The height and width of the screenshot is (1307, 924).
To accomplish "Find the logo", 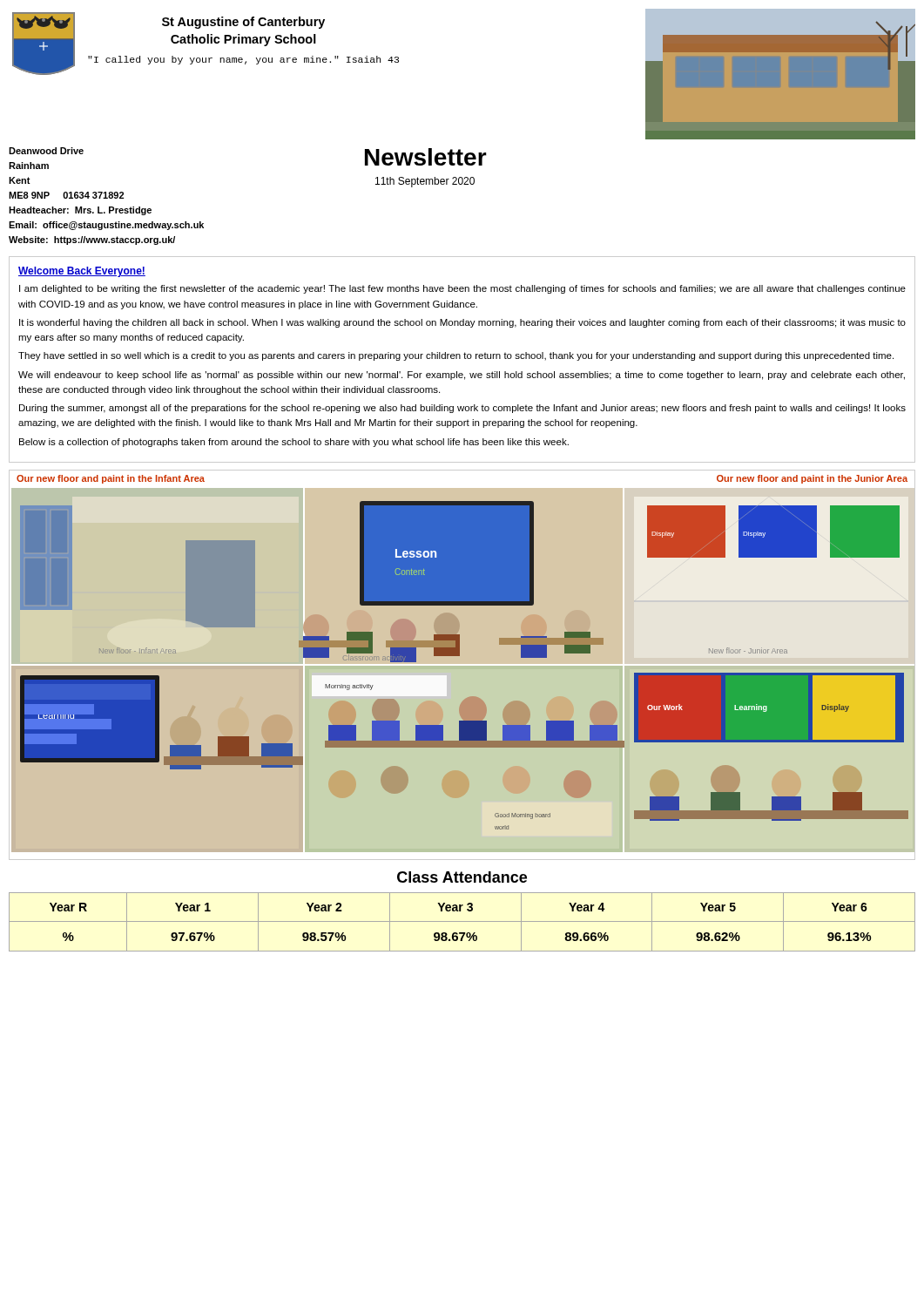I will point(44,48).
